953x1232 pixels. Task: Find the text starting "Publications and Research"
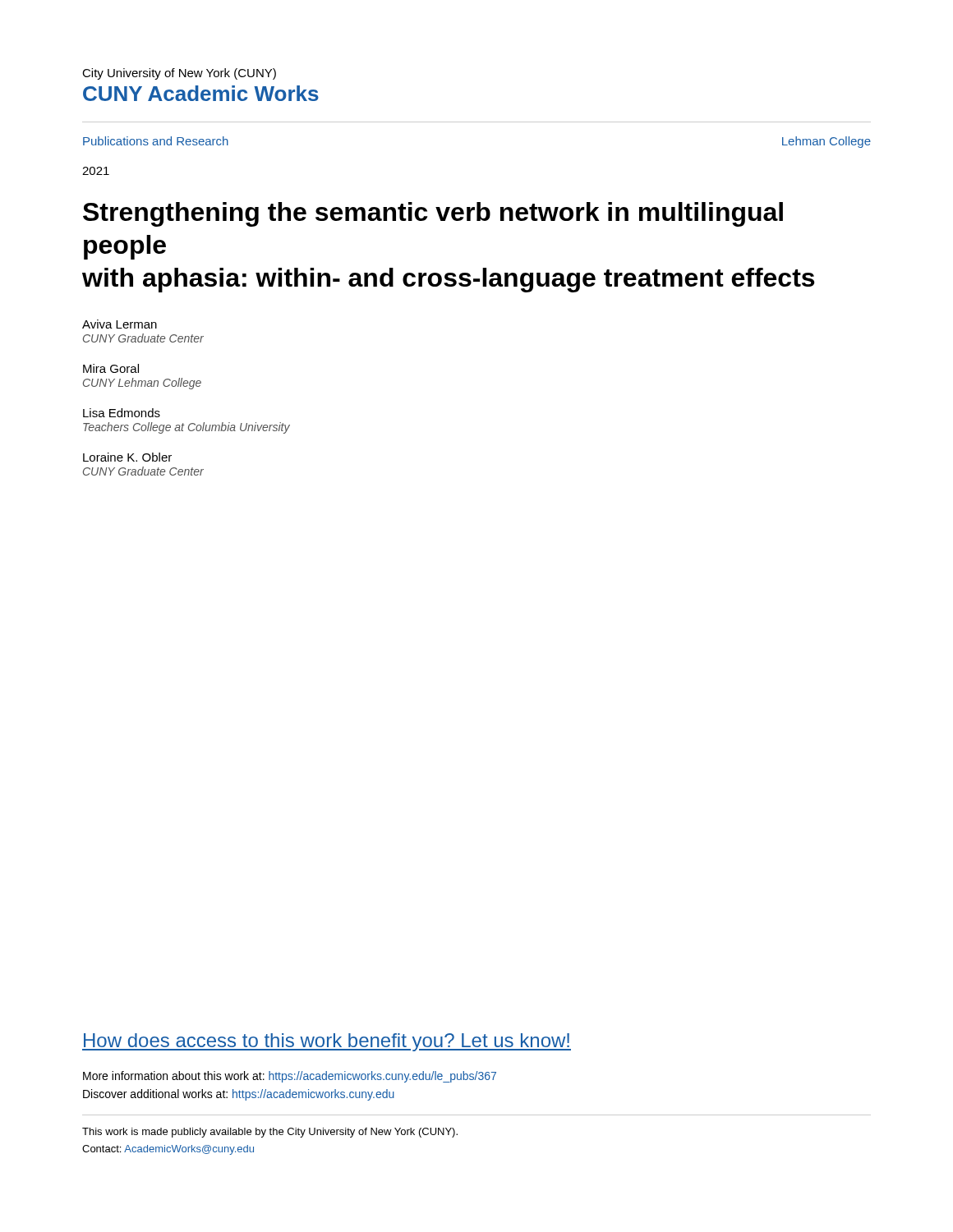coord(155,141)
